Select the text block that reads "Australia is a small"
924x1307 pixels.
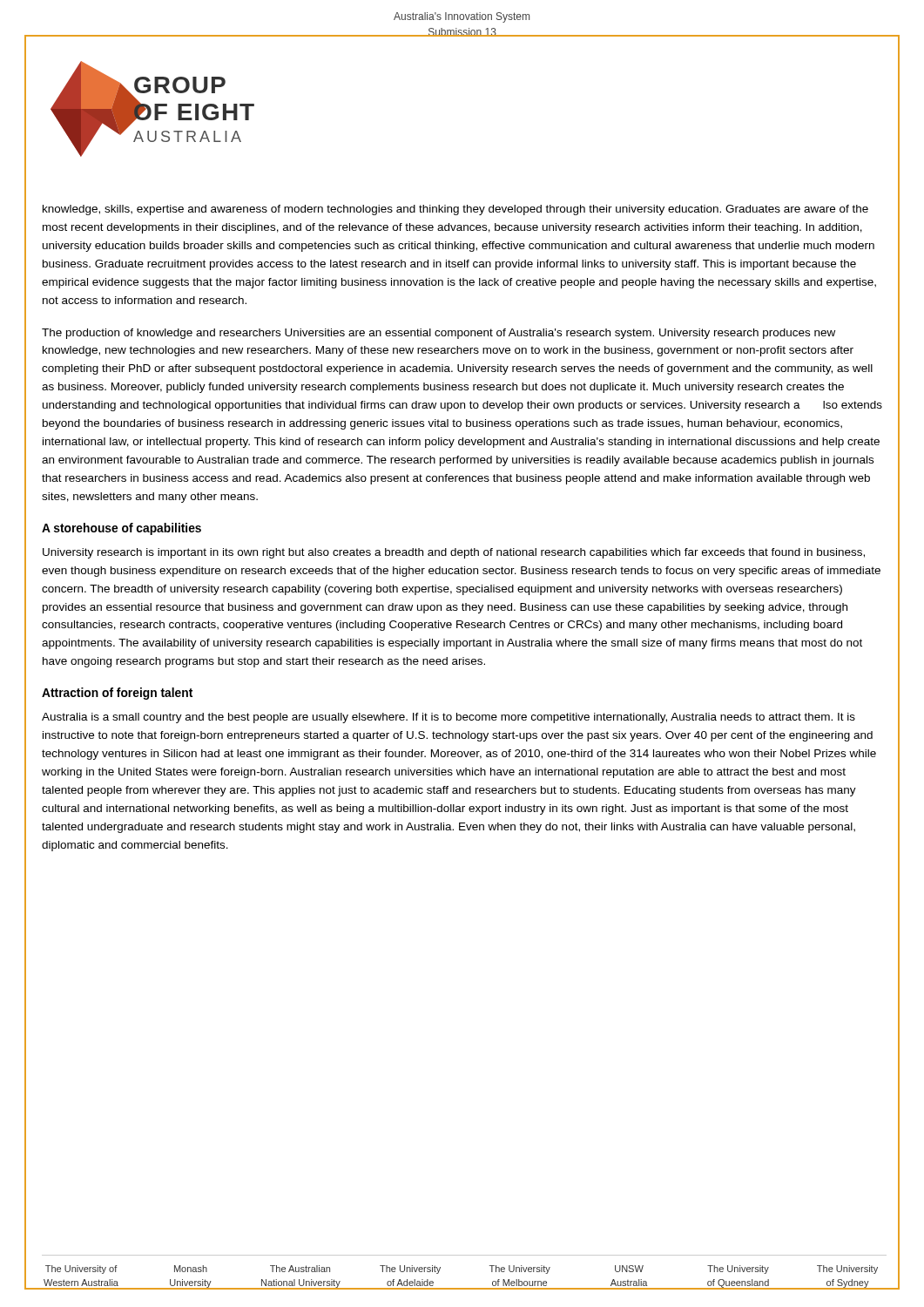click(x=459, y=781)
